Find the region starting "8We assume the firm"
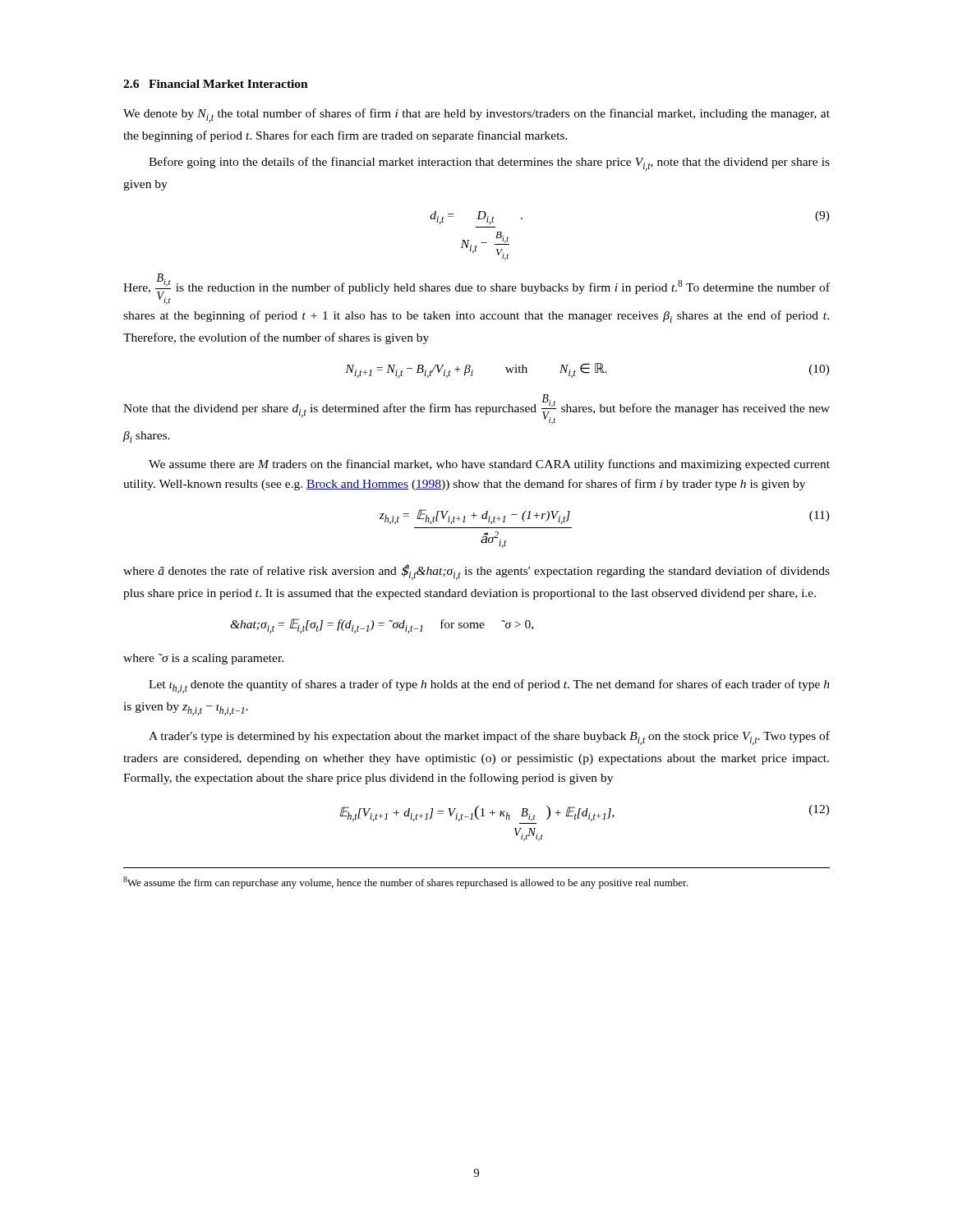Screen dimensions: 1232x953 tap(406, 882)
